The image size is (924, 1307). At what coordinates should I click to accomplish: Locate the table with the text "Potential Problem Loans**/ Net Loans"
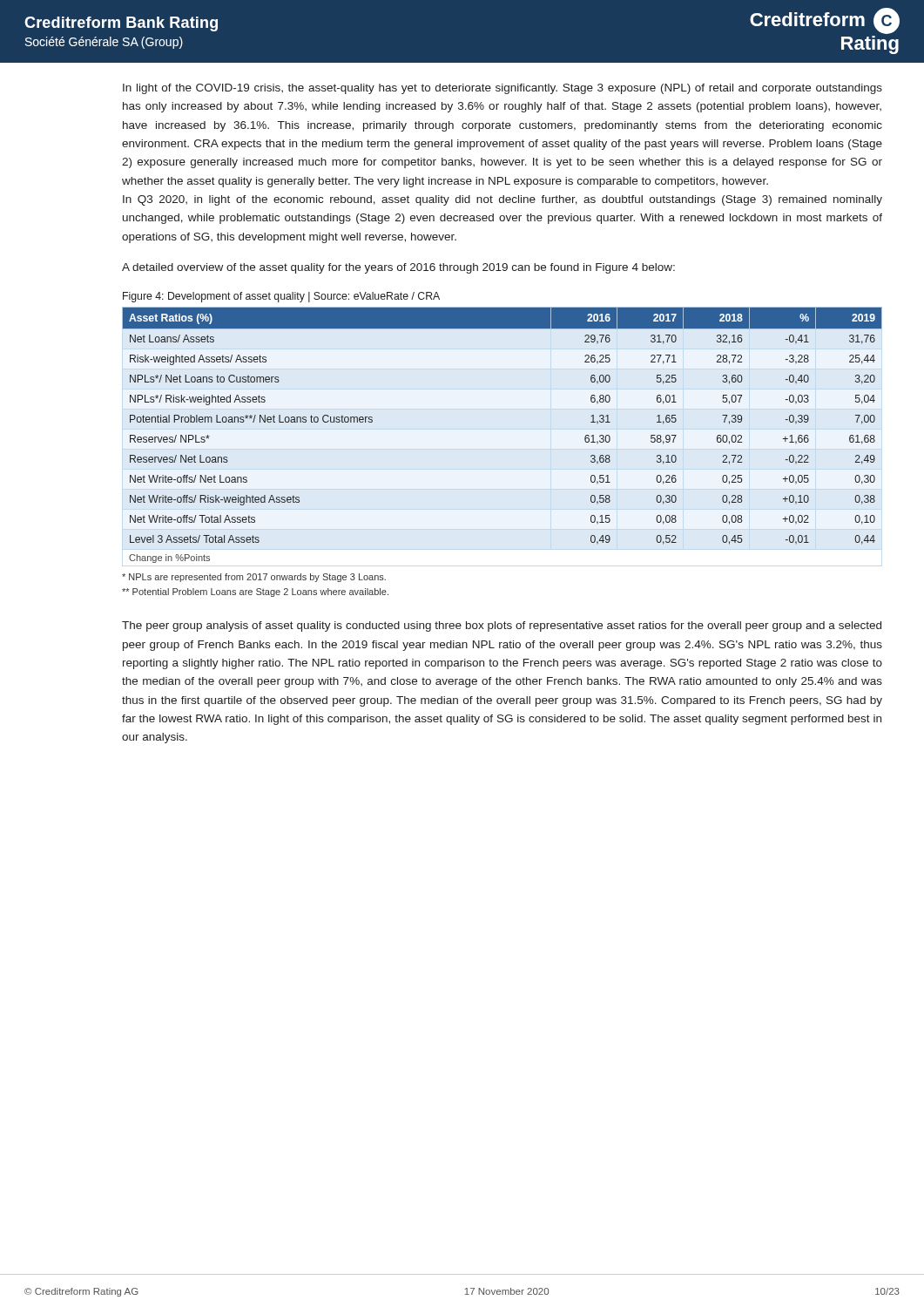(x=502, y=437)
